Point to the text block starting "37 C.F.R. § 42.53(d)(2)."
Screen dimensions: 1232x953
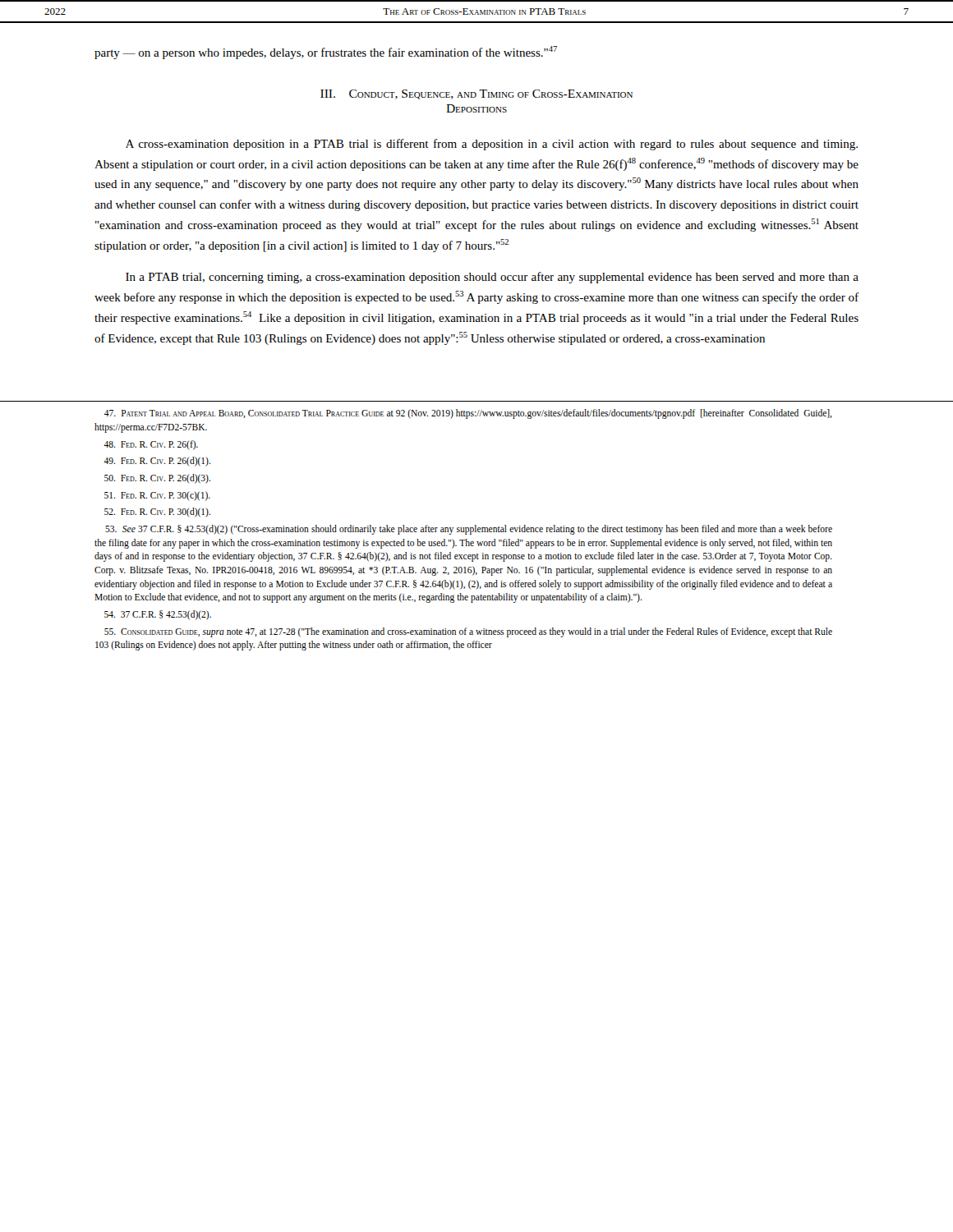tap(158, 615)
